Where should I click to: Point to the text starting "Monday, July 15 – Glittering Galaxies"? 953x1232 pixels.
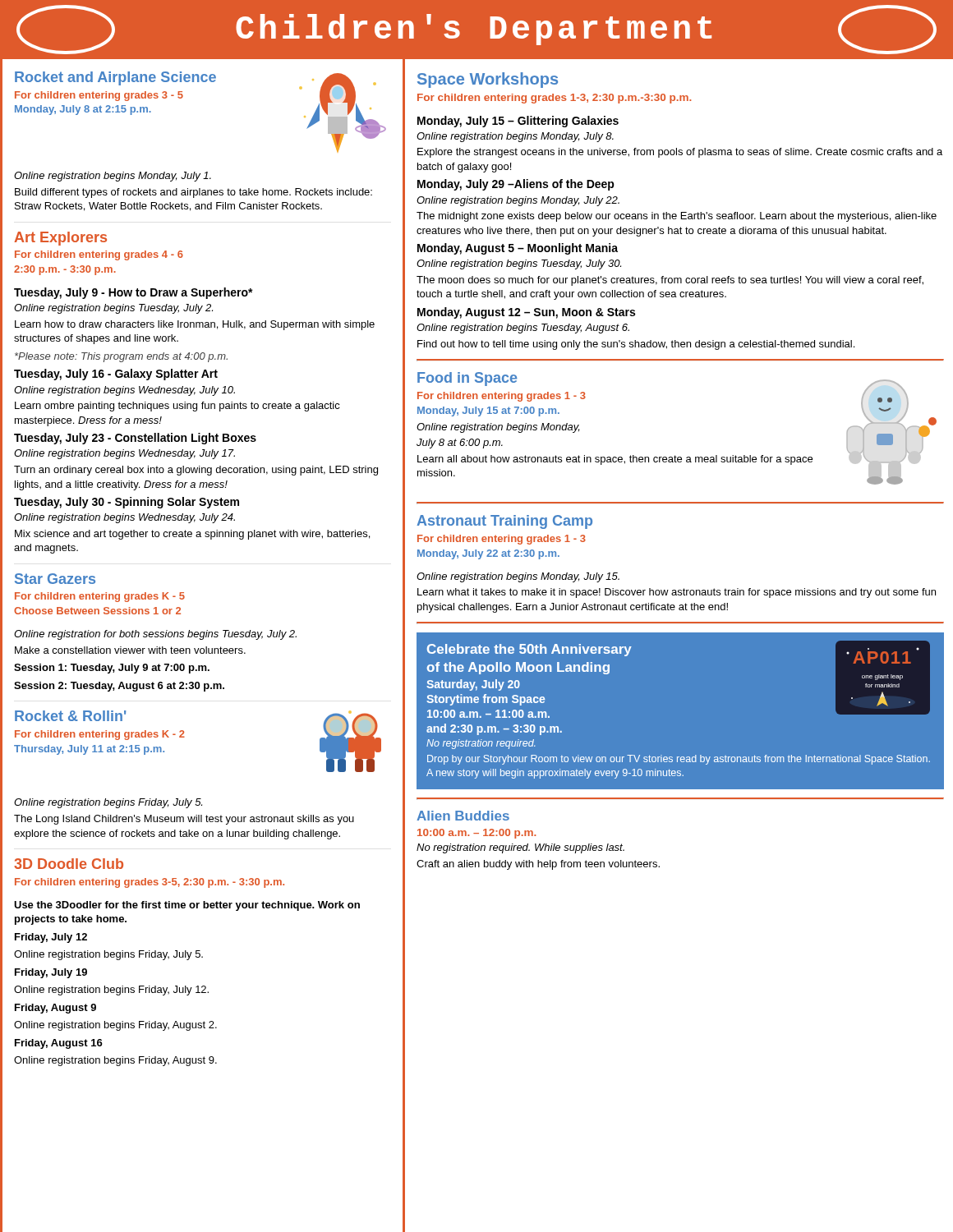tap(680, 232)
